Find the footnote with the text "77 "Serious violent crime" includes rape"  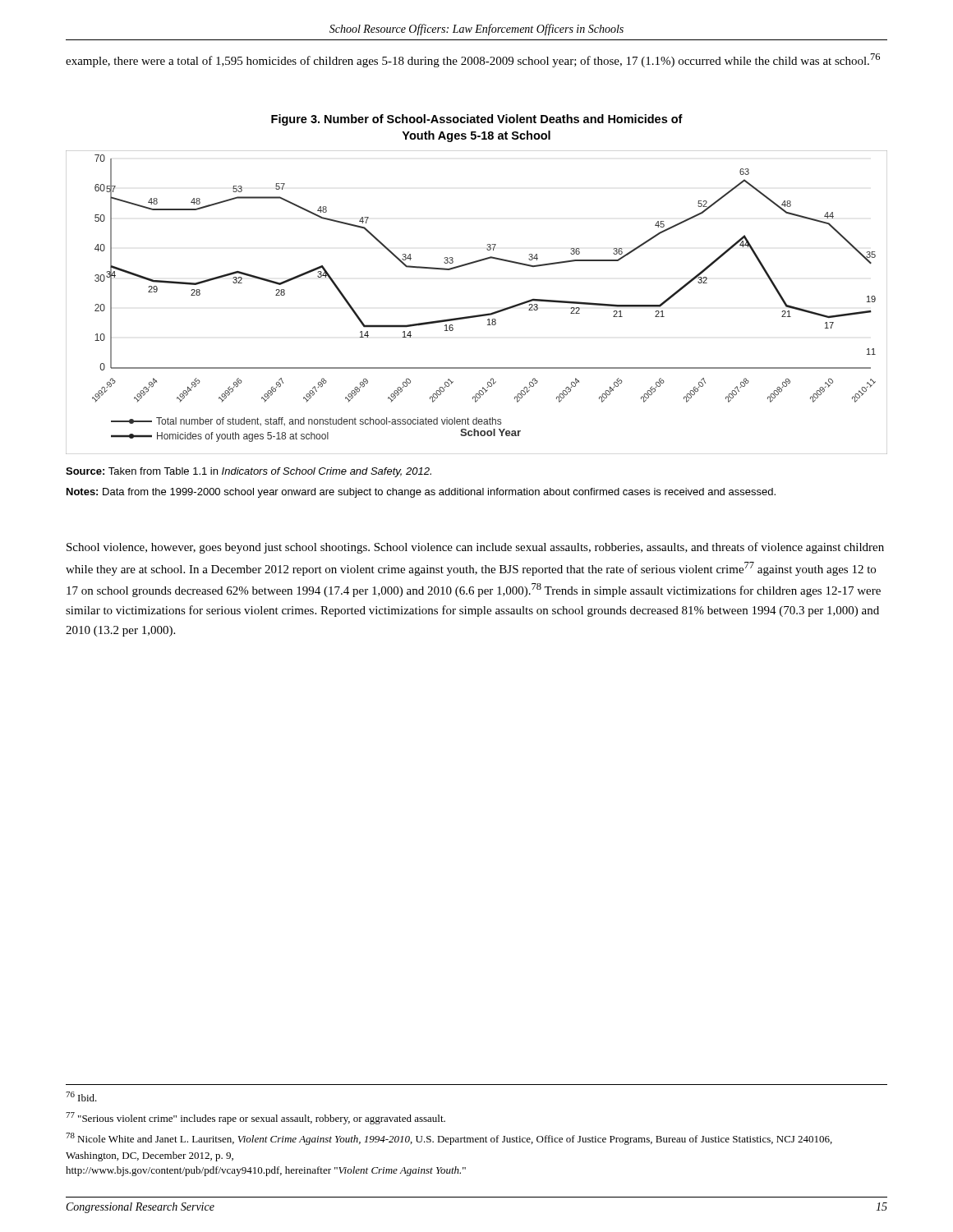click(x=256, y=1117)
